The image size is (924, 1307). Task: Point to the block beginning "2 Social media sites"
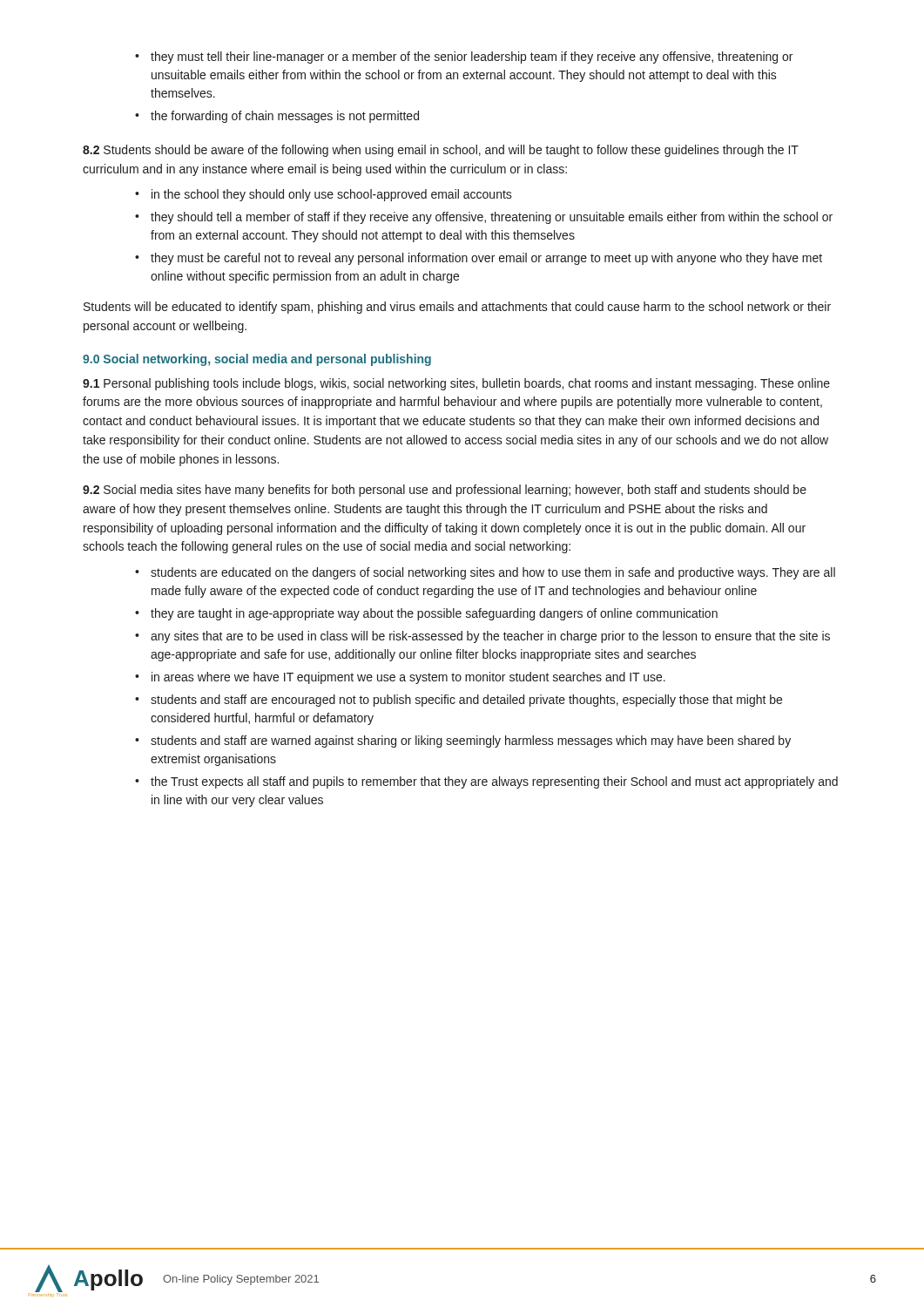pos(445,518)
